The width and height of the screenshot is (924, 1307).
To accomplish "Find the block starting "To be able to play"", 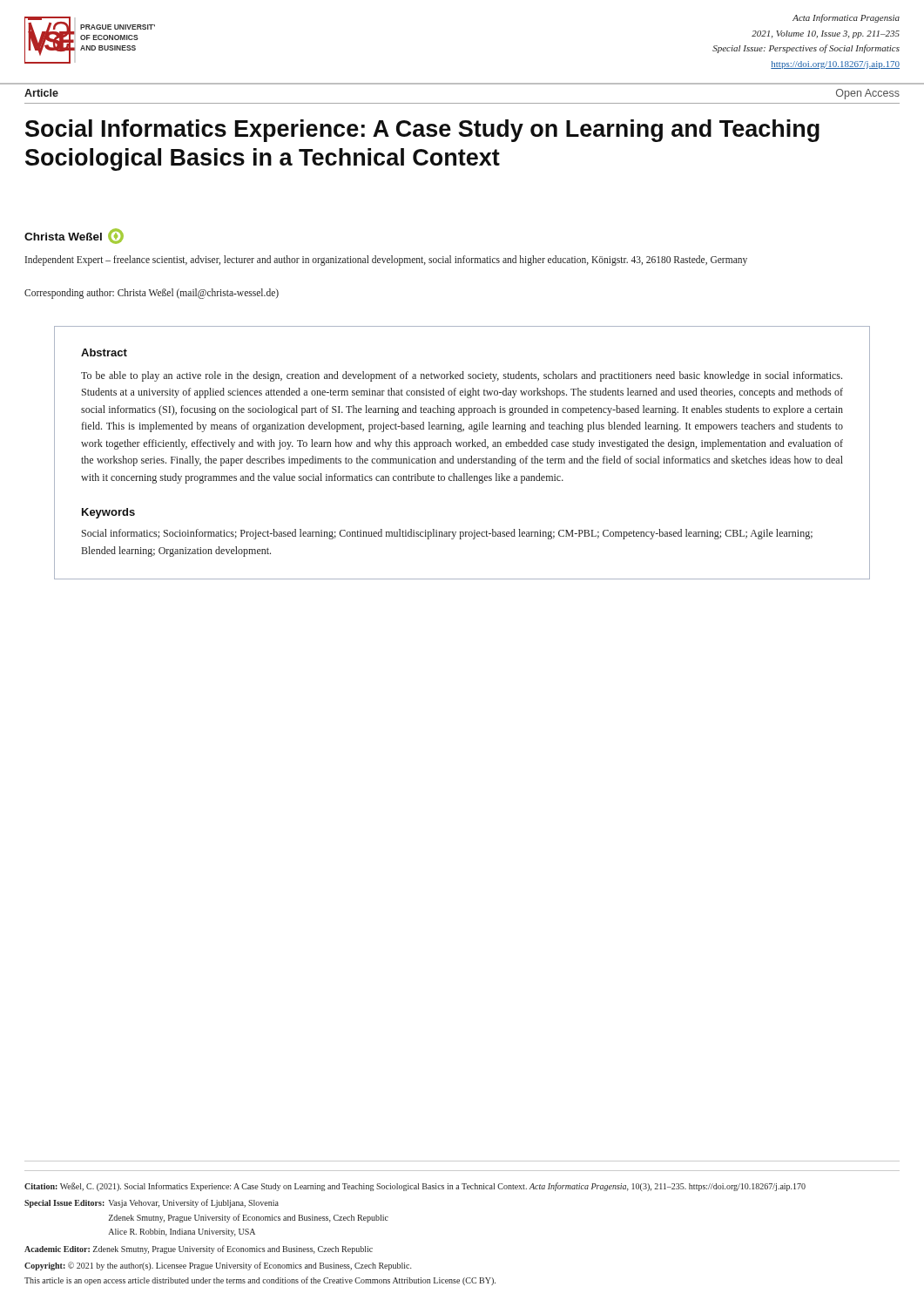I will (462, 426).
